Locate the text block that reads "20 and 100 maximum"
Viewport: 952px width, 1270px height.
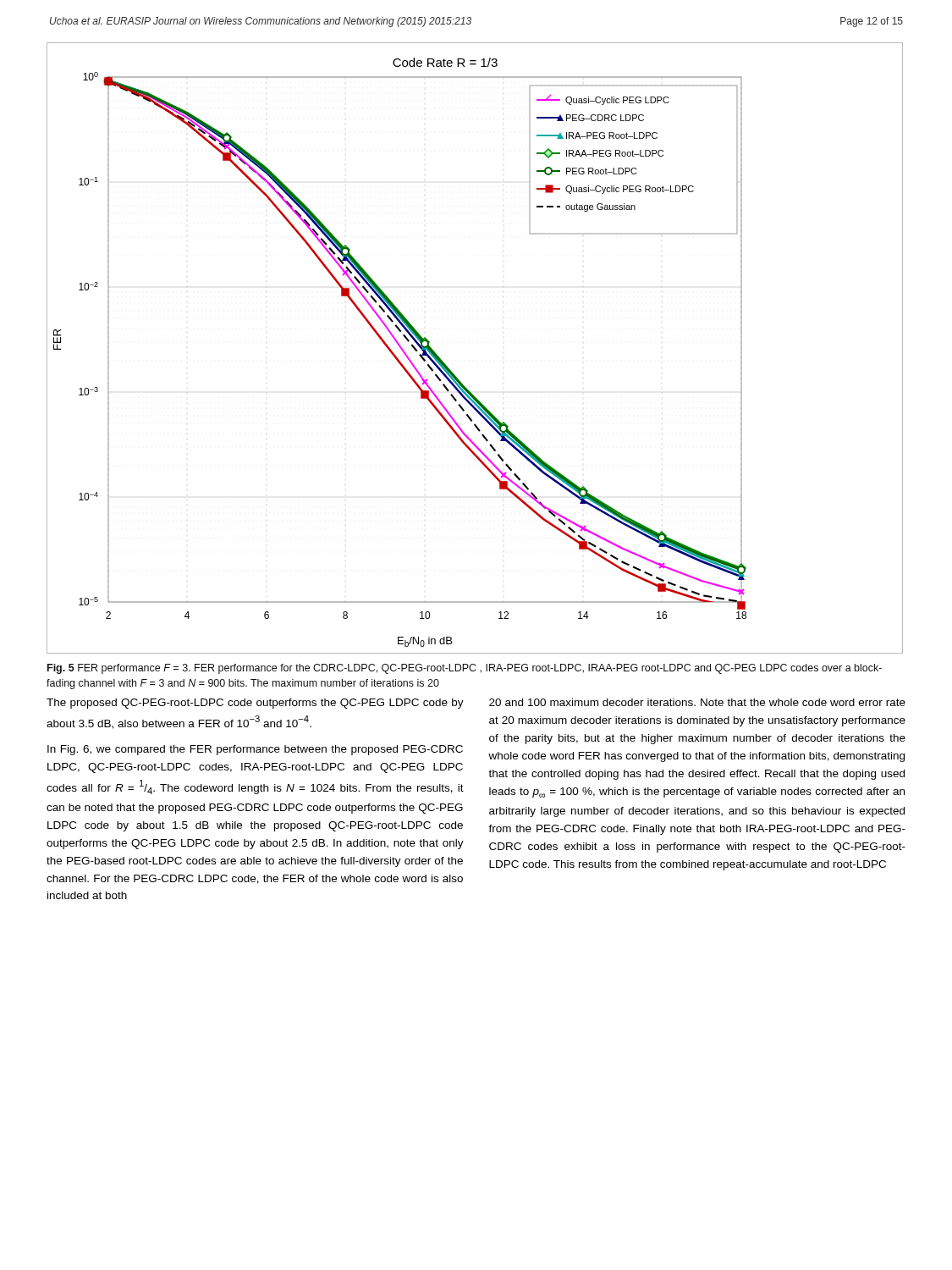[x=697, y=784]
